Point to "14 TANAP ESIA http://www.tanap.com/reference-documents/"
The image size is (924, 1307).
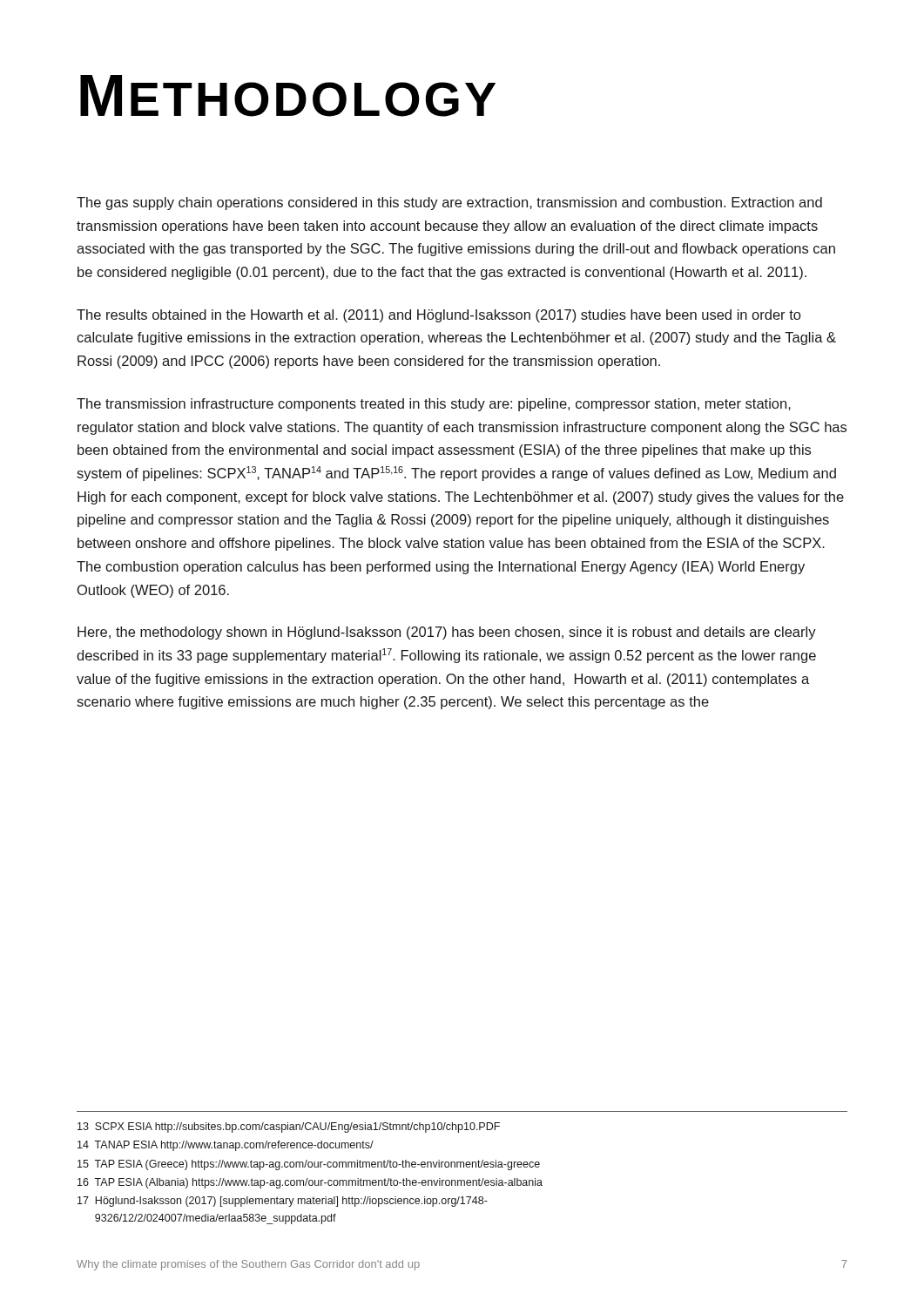tap(225, 1145)
